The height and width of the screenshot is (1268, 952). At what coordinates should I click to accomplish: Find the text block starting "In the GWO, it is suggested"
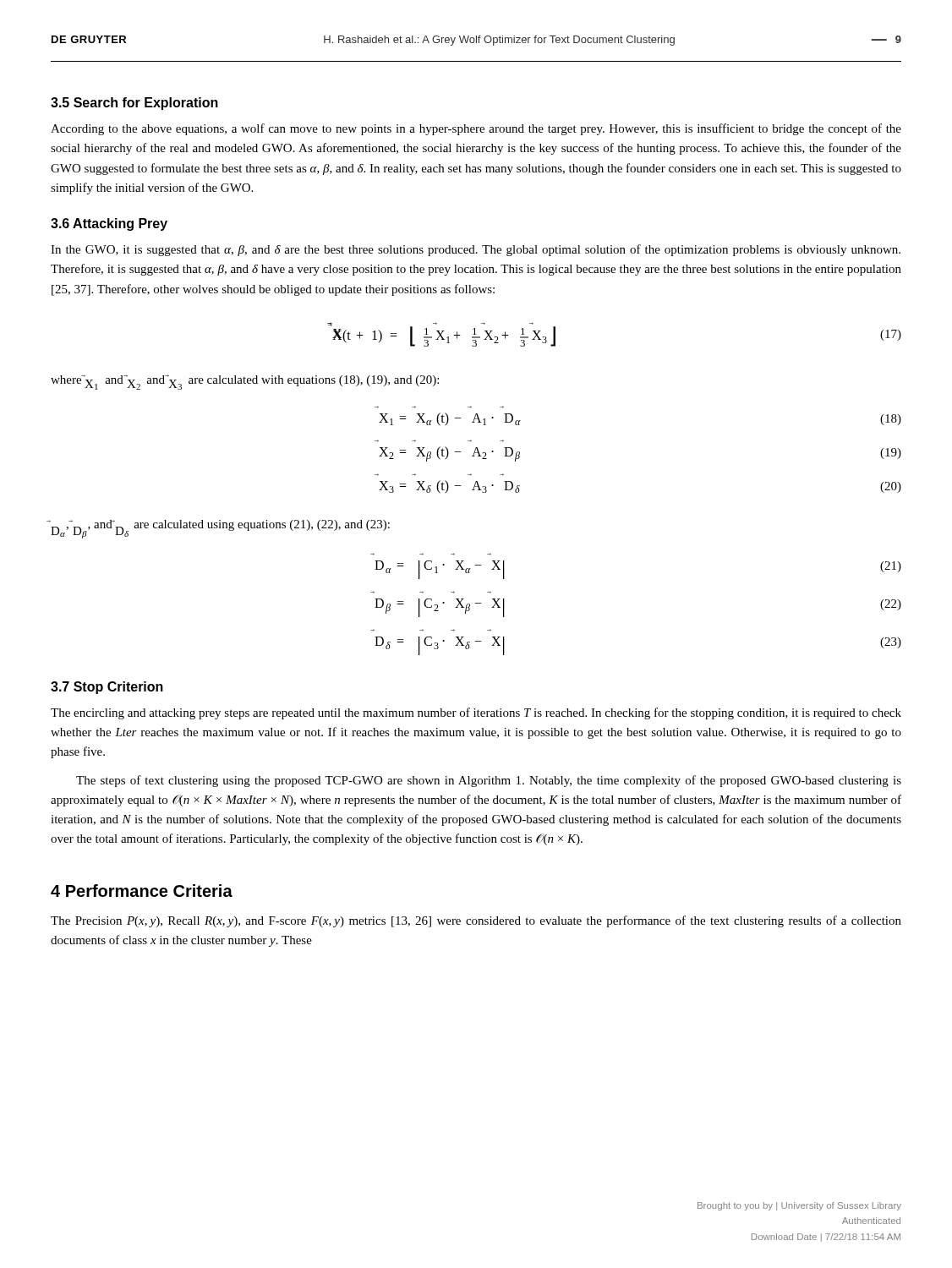point(476,269)
